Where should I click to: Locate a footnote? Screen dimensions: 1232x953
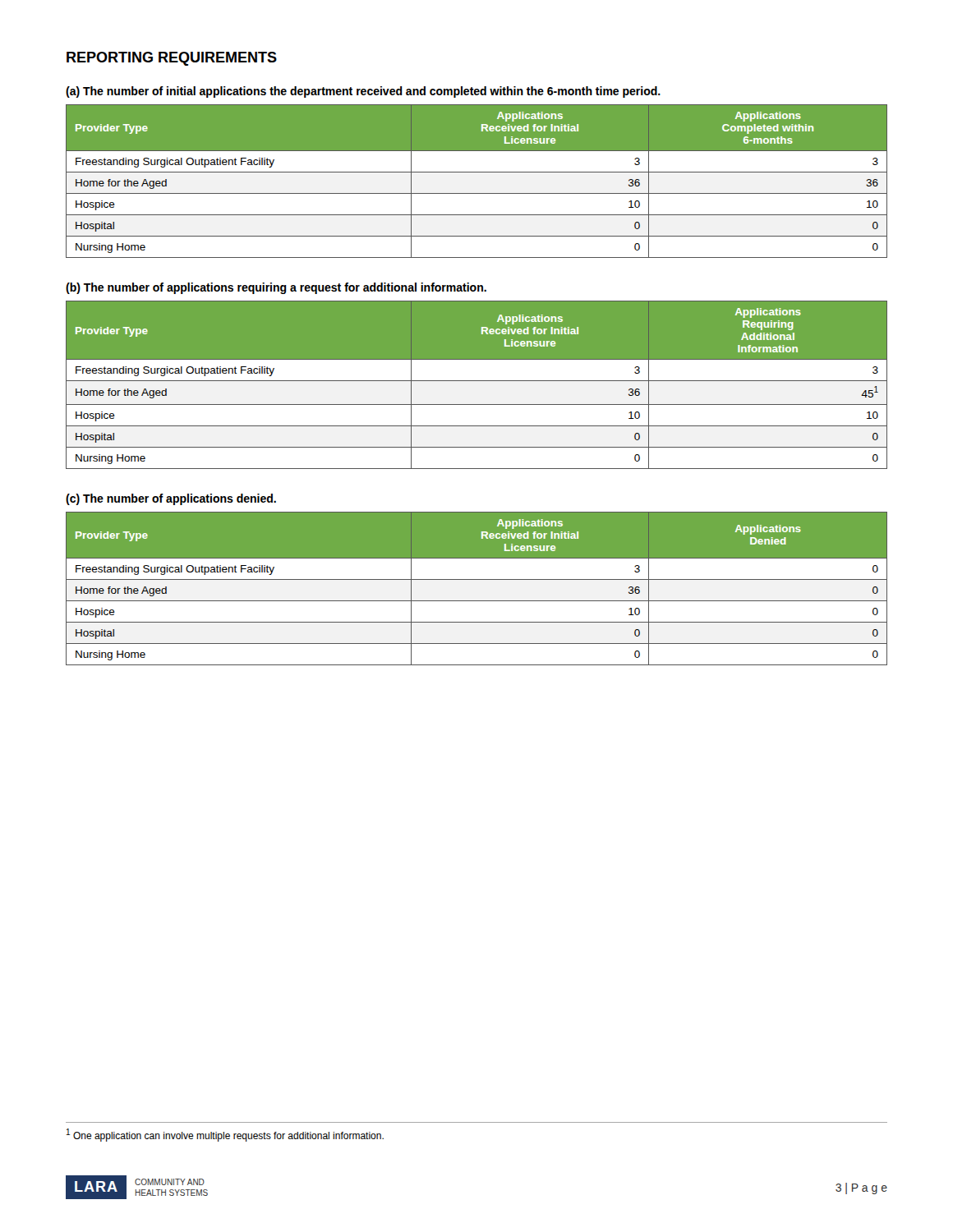tap(225, 1135)
